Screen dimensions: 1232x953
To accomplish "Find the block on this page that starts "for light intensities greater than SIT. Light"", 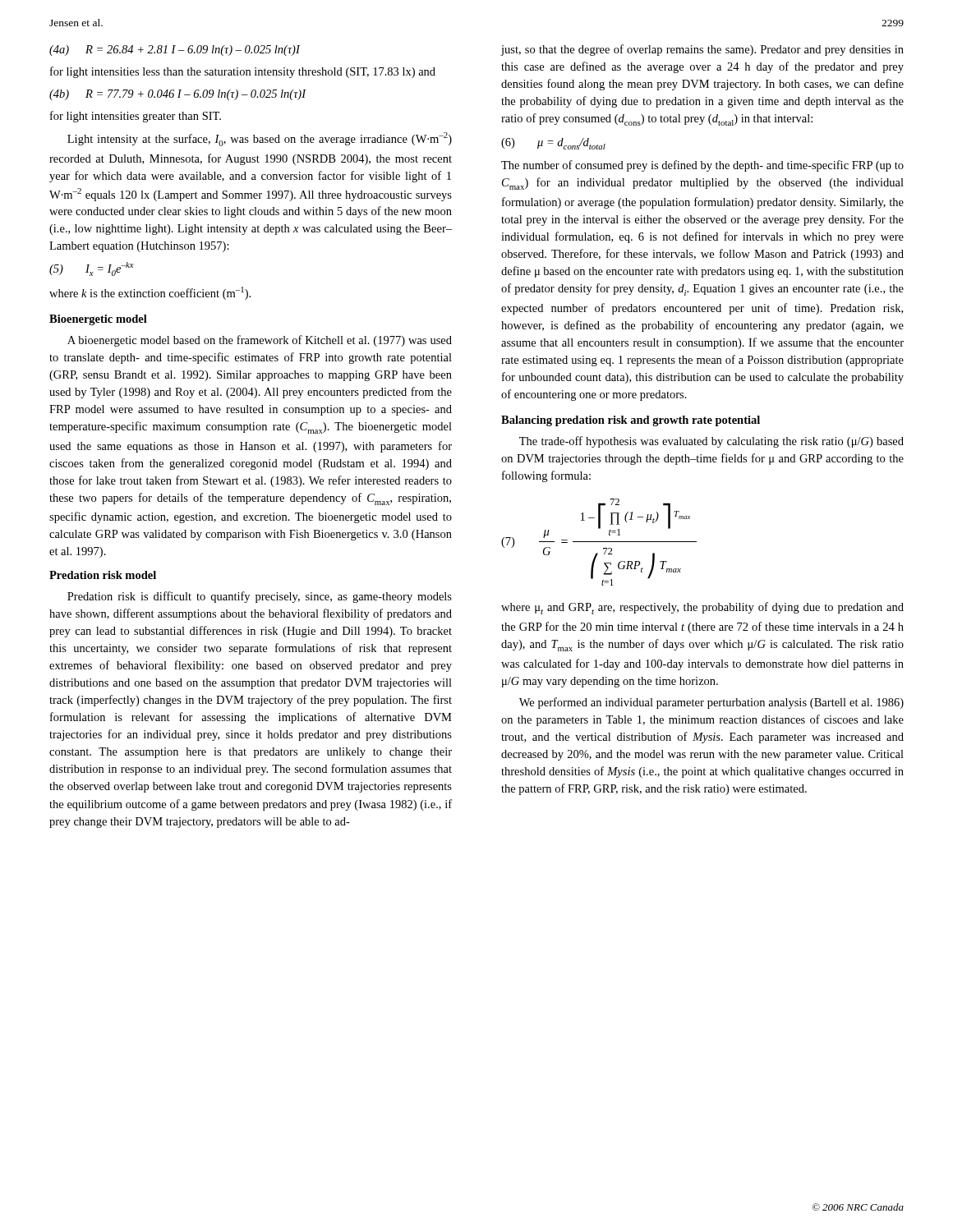I will pos(251,181).
